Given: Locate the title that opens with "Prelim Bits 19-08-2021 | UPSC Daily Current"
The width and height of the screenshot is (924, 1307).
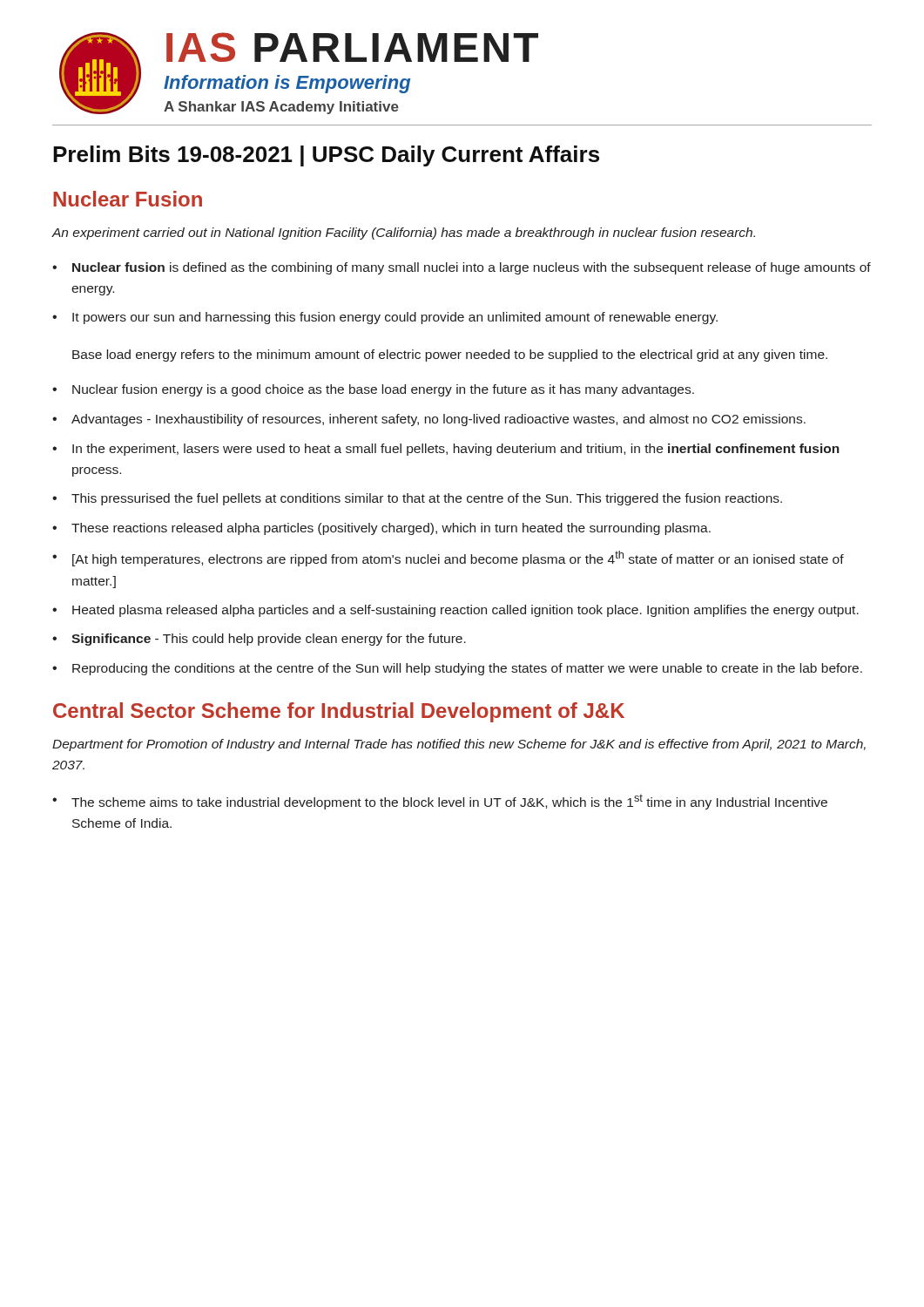Looking at the screenshot, I should [x=326, y=155].
